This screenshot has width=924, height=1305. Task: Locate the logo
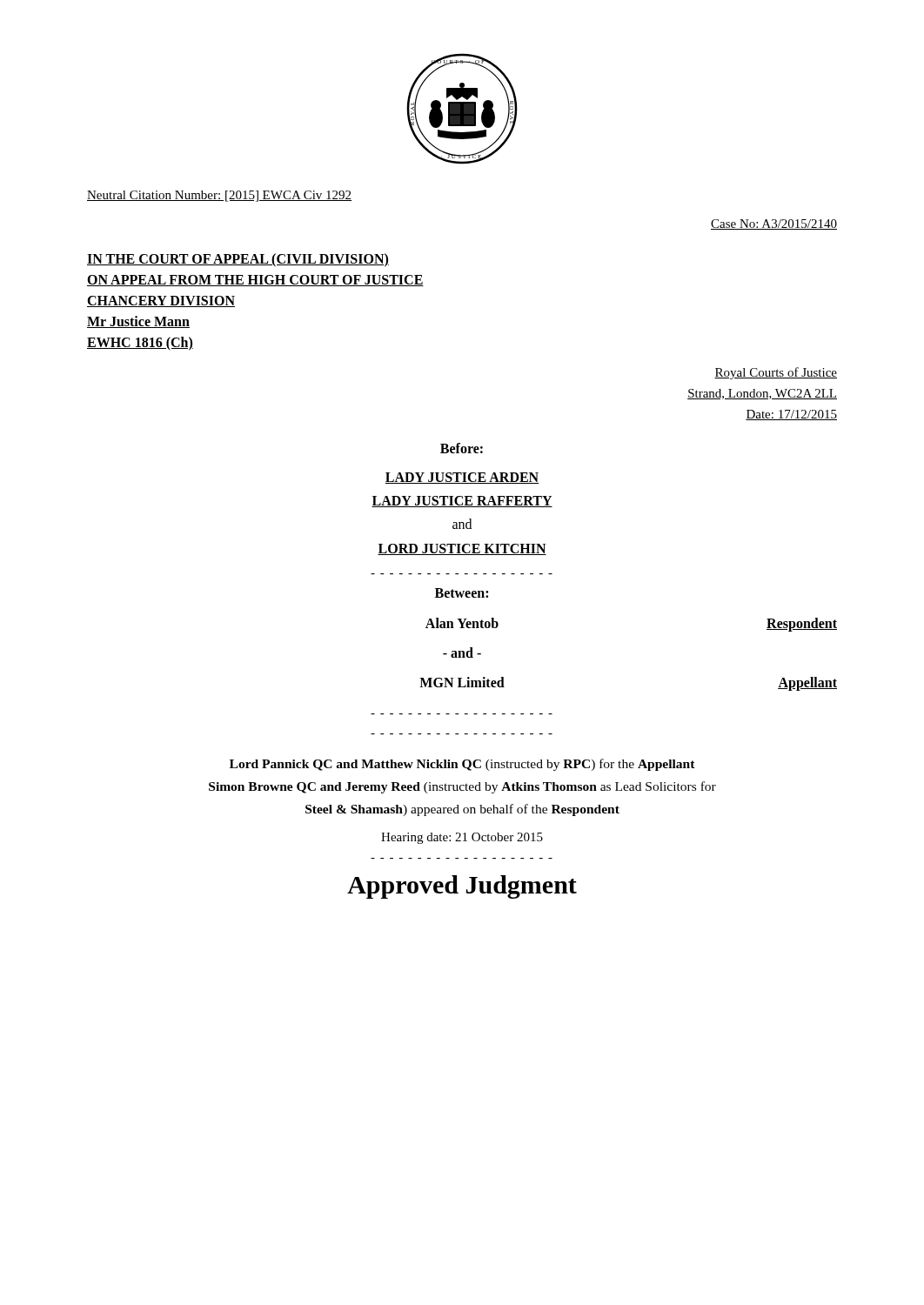click(462, 110)
